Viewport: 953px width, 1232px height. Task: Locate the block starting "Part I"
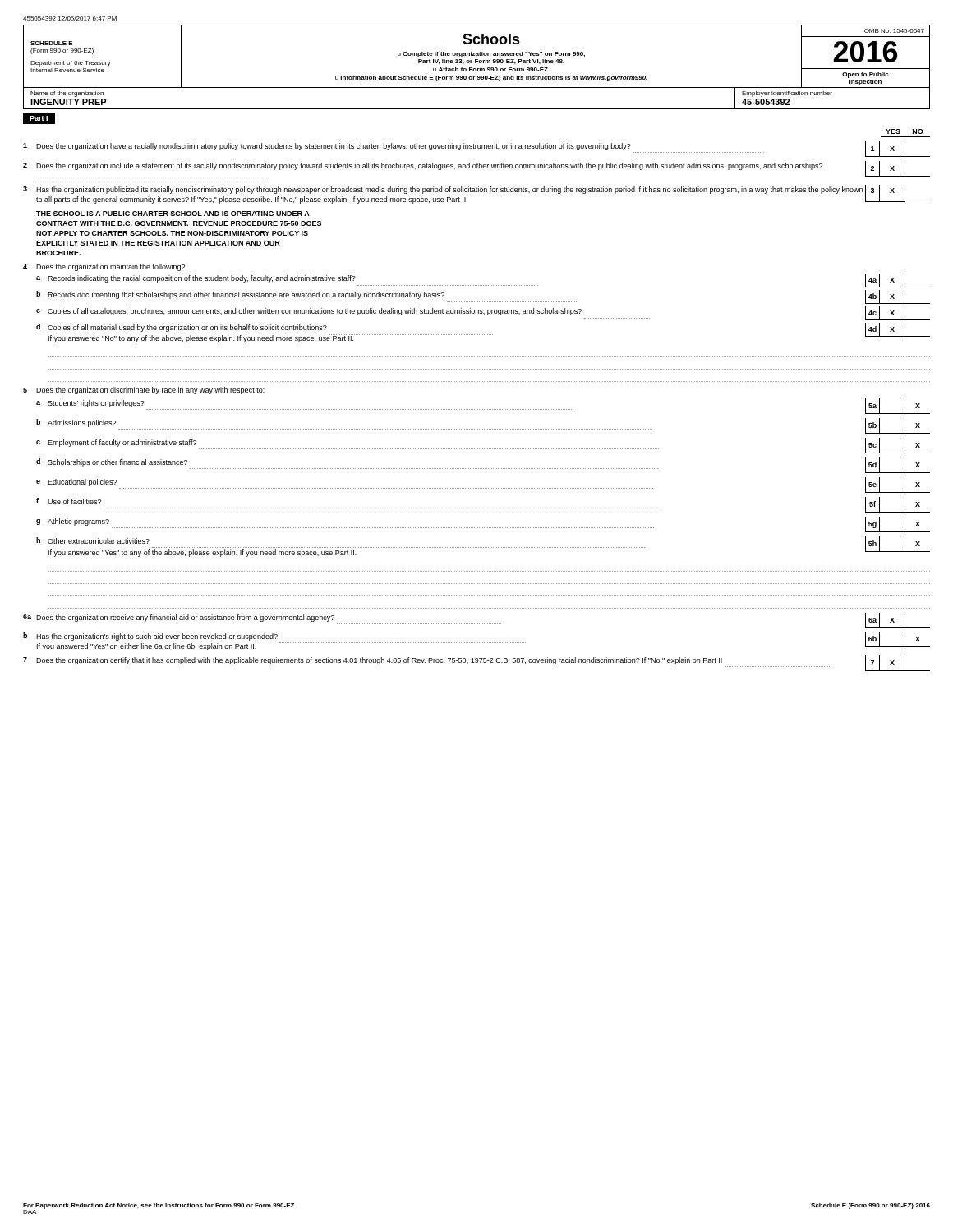(x=39, y=118)
